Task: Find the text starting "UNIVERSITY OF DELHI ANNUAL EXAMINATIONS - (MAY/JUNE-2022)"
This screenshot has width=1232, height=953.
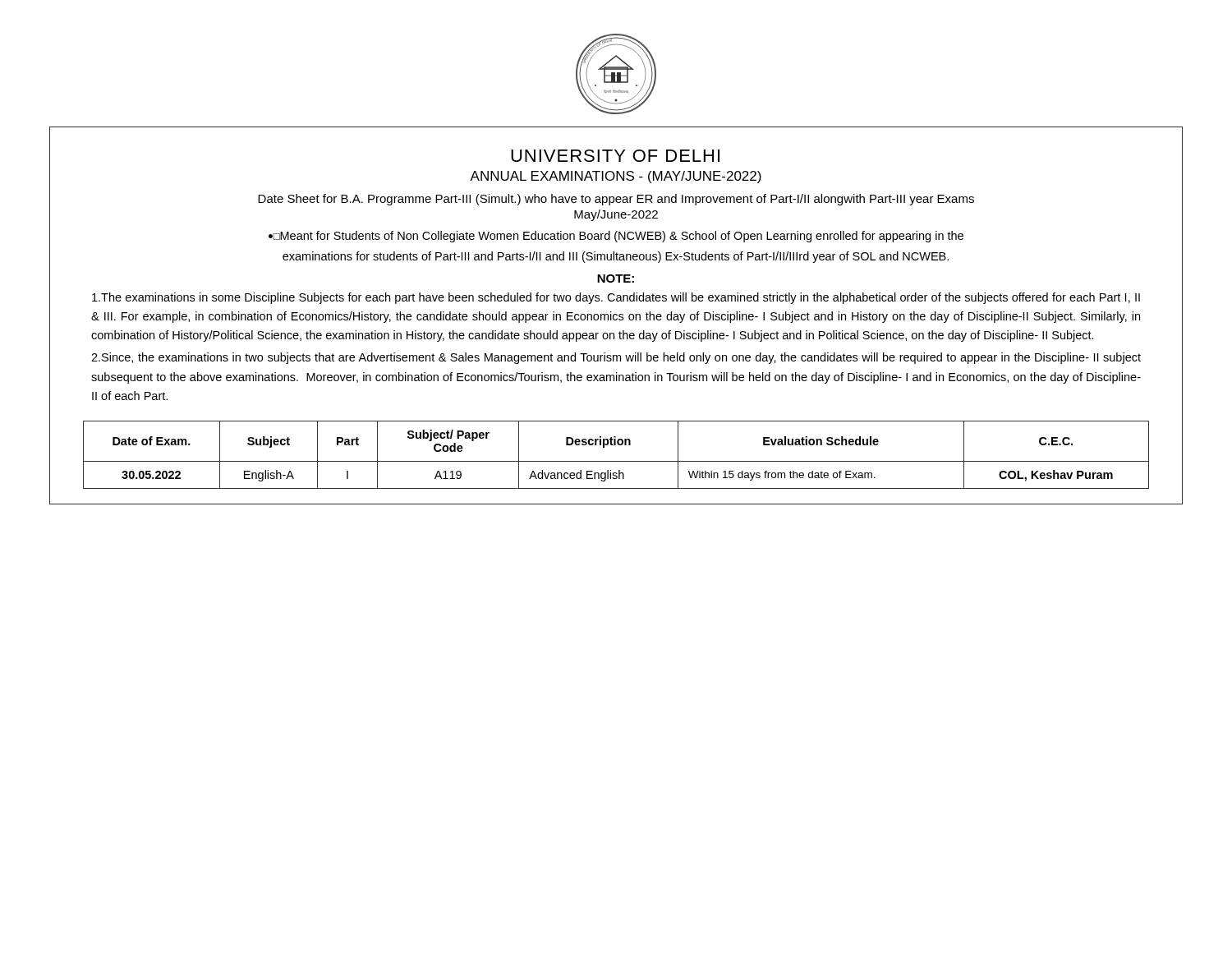Action: coord(616,165)
